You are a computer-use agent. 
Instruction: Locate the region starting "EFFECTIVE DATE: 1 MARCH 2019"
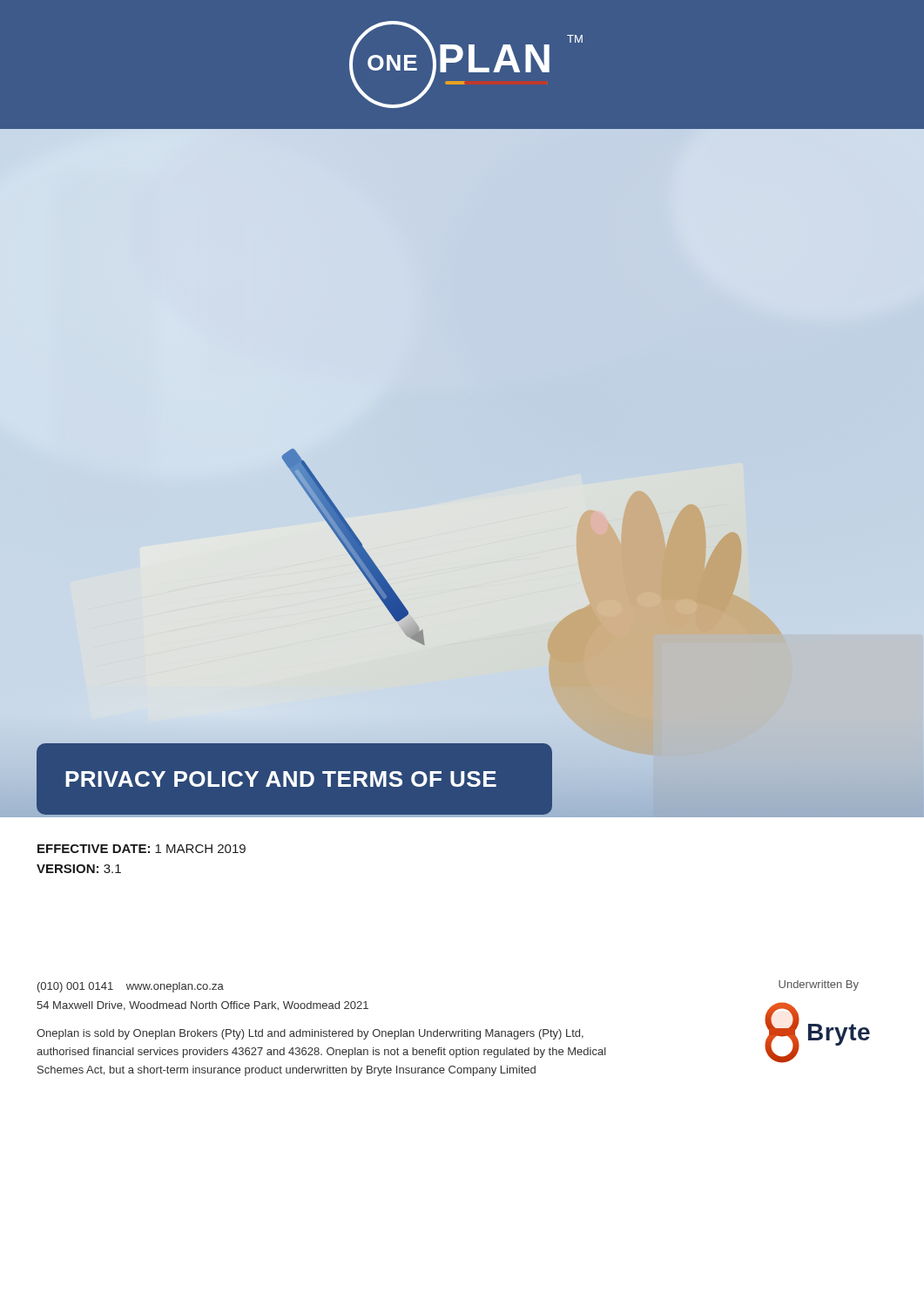coord(141,858)
